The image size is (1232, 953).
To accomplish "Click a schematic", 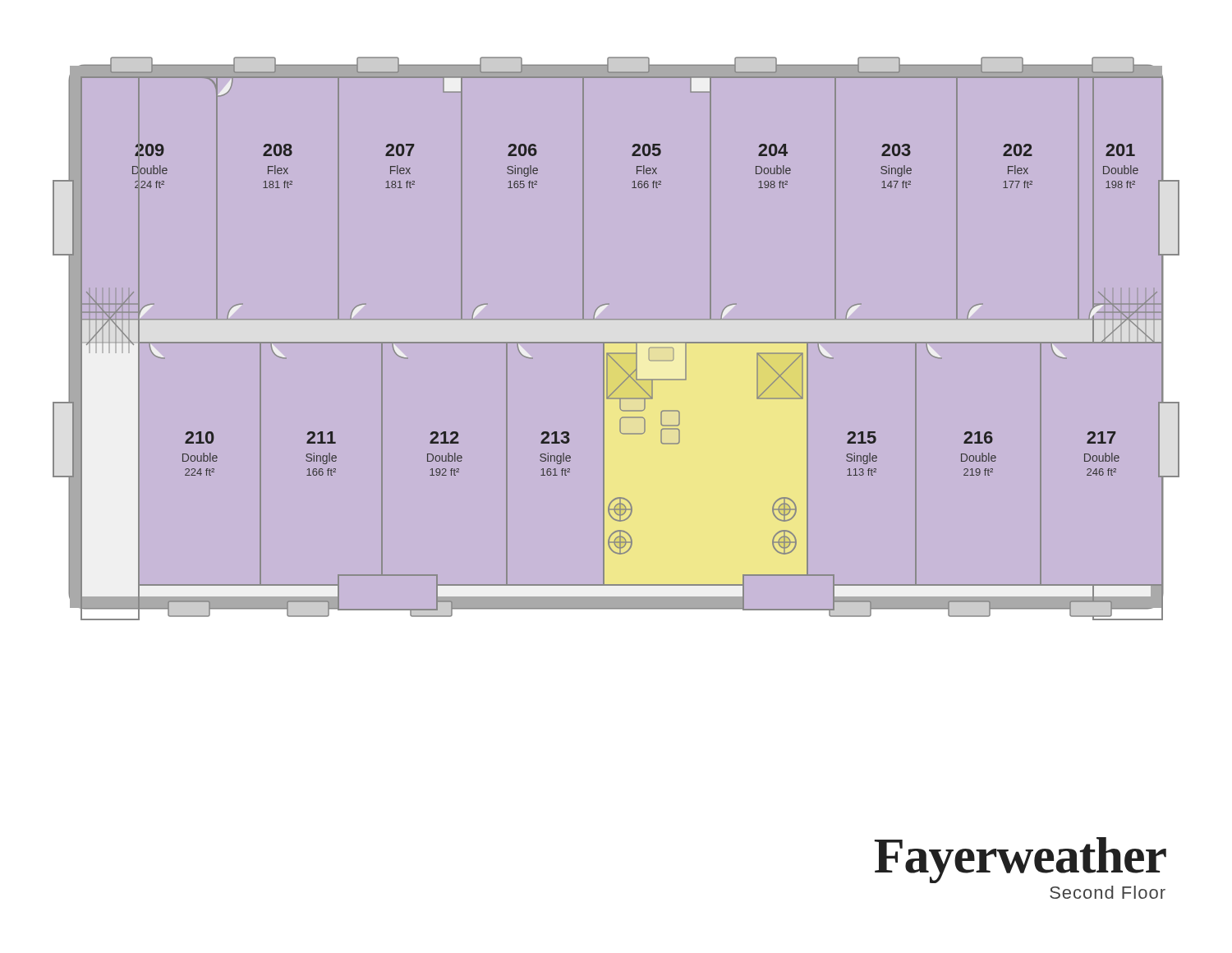I will pyautogui.click(x=616, y=338).
